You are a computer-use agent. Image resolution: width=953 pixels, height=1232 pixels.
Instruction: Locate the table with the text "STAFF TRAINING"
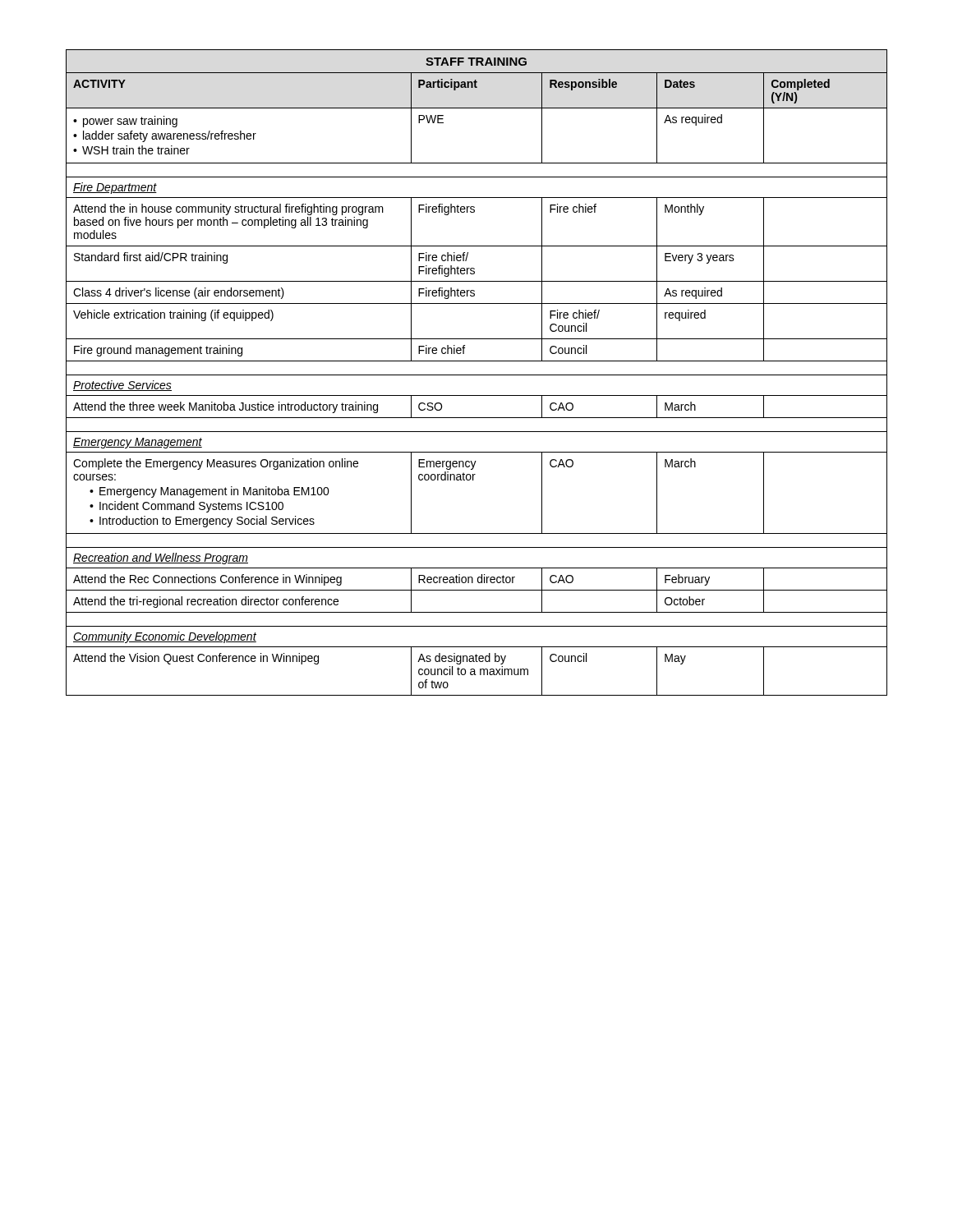[476, 372]
